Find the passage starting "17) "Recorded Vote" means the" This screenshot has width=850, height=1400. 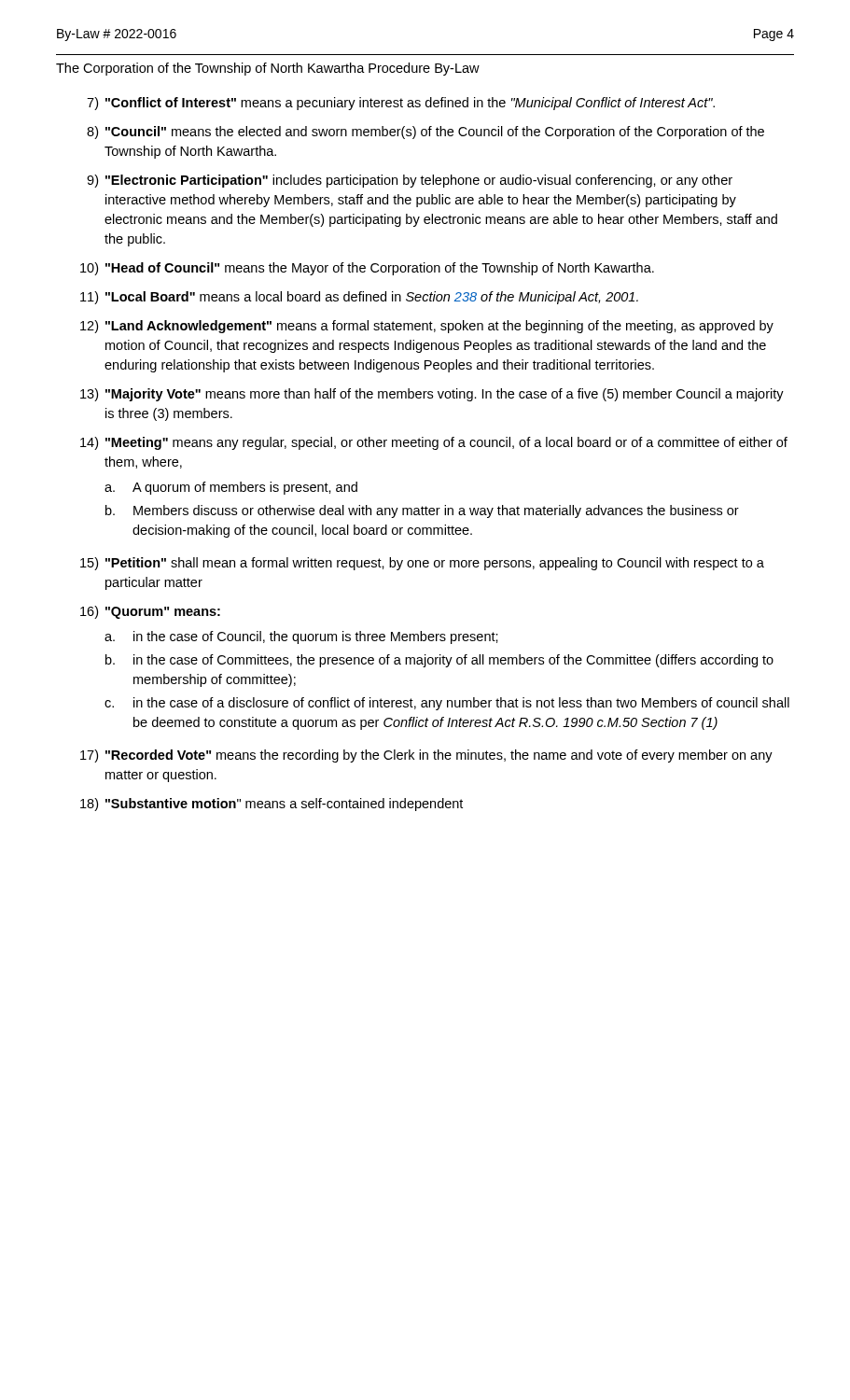click(x=425, y=766)
